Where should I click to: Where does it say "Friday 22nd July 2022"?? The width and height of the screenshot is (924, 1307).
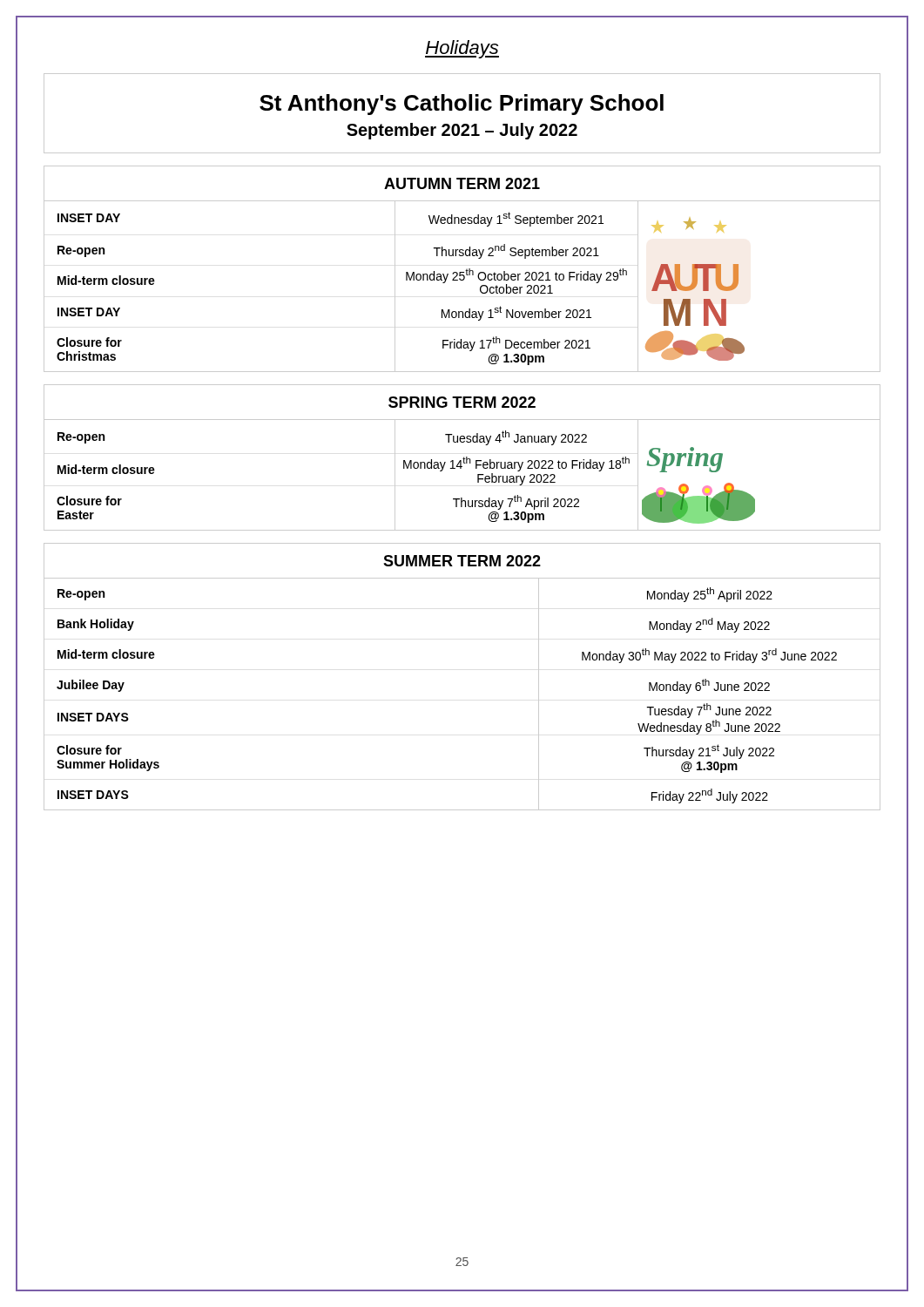(x=709, y=795)
